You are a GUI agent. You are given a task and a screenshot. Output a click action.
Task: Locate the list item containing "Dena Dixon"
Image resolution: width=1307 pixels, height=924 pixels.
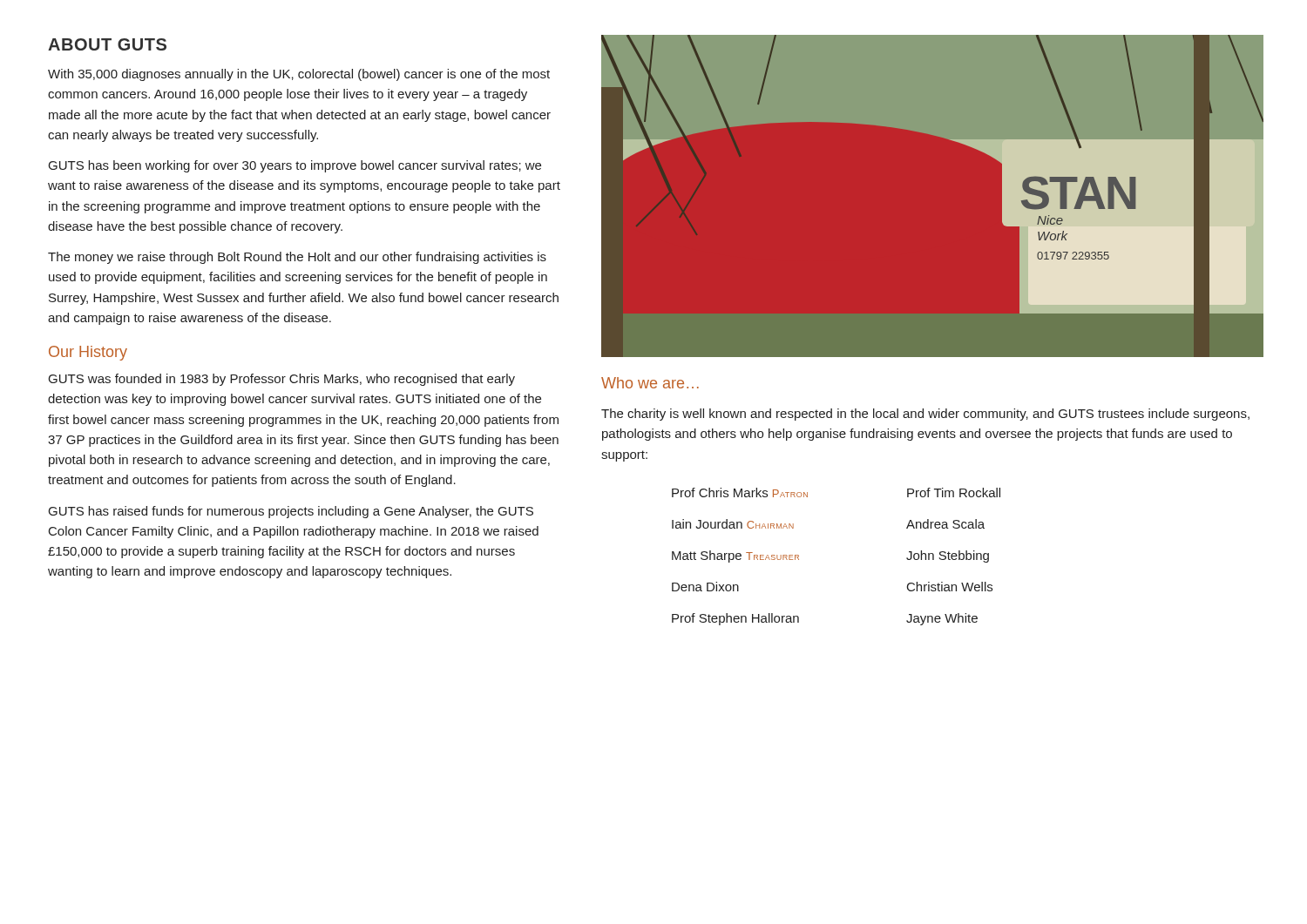click(x=705, y=586)
